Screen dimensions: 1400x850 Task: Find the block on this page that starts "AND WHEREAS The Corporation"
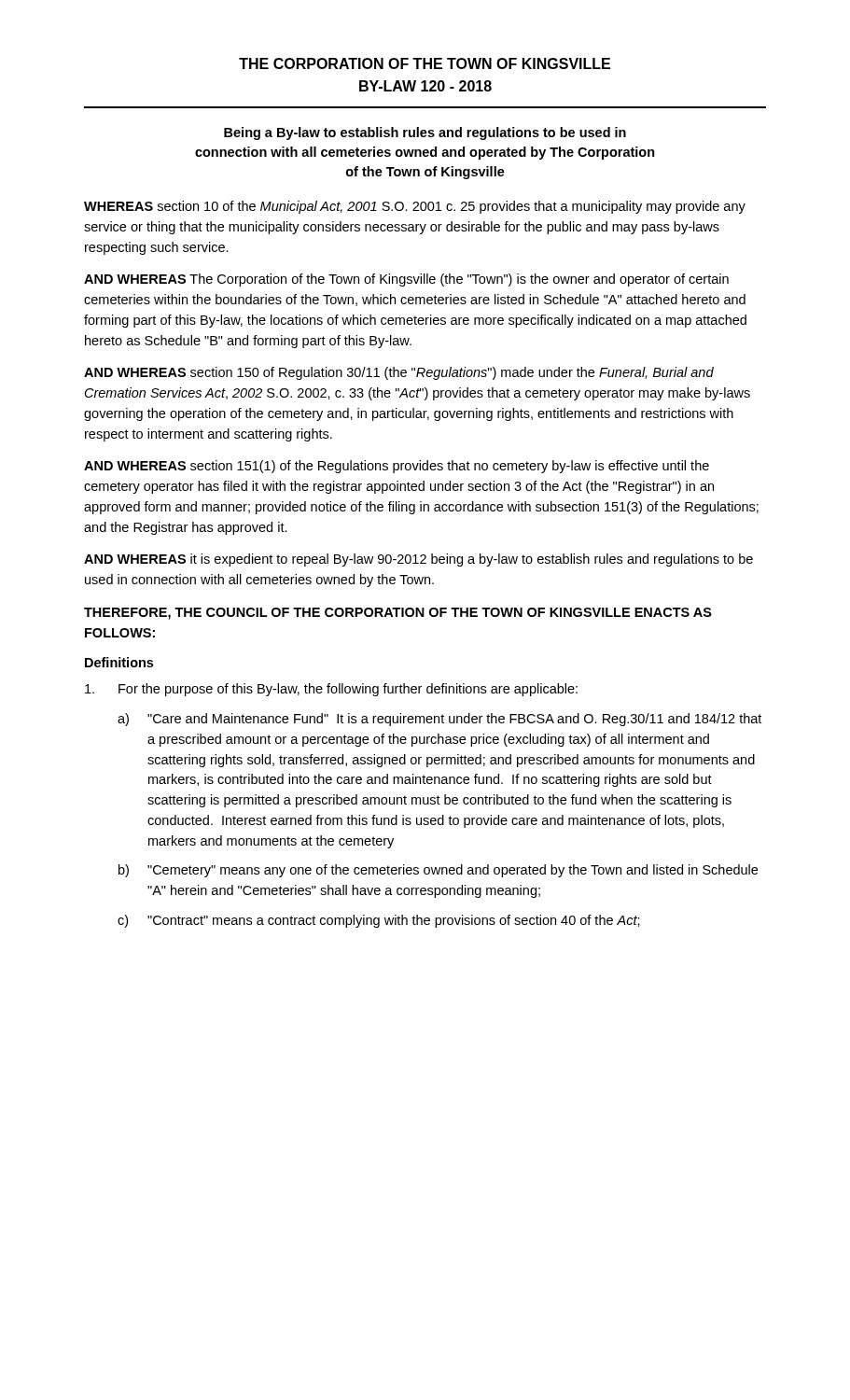click(416, 310)
